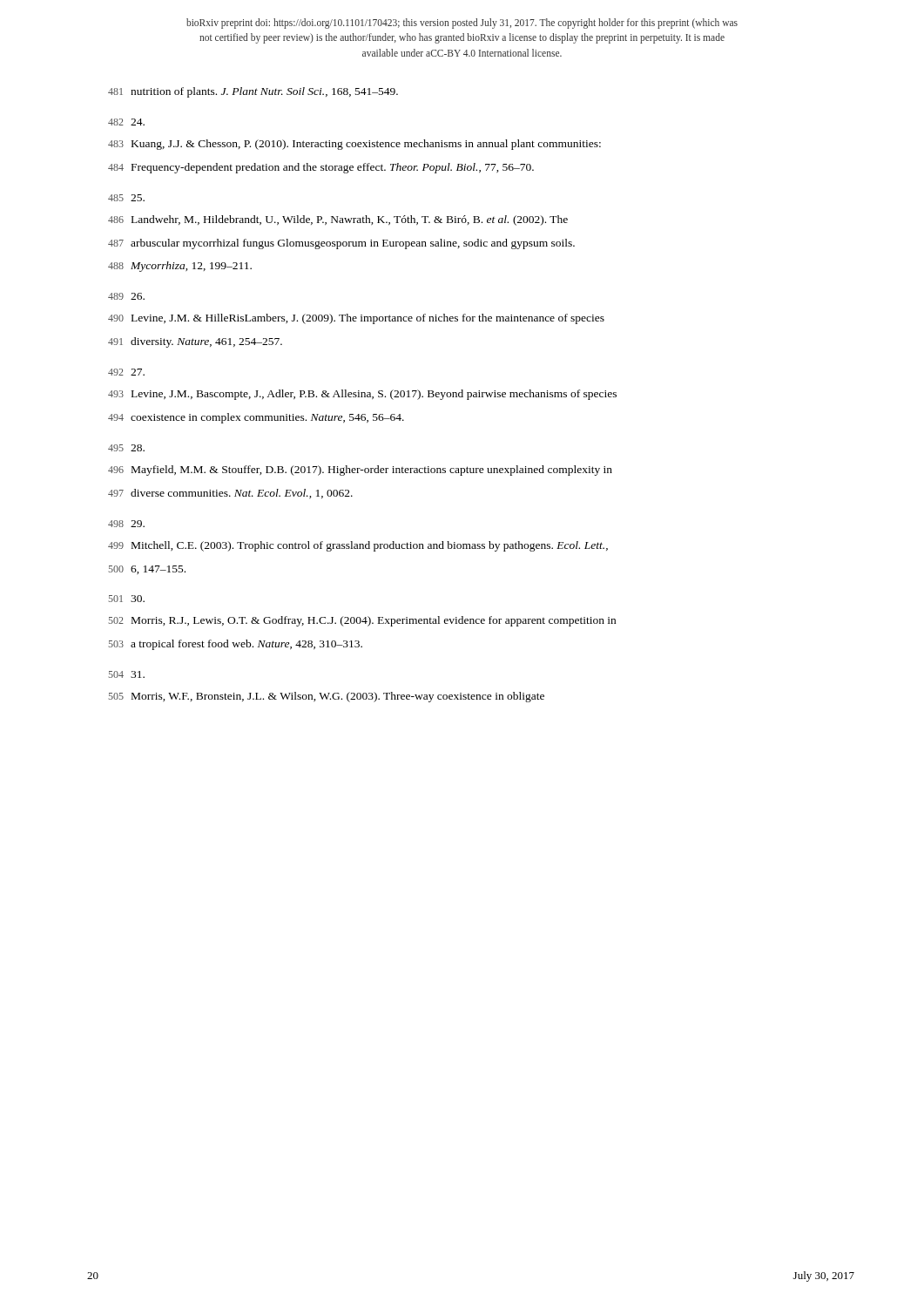Select the list item that says "483 Kuang, J.J. & Chesson,"
The height and width of the screenshot is (1307, 924).
pos(471,144)
